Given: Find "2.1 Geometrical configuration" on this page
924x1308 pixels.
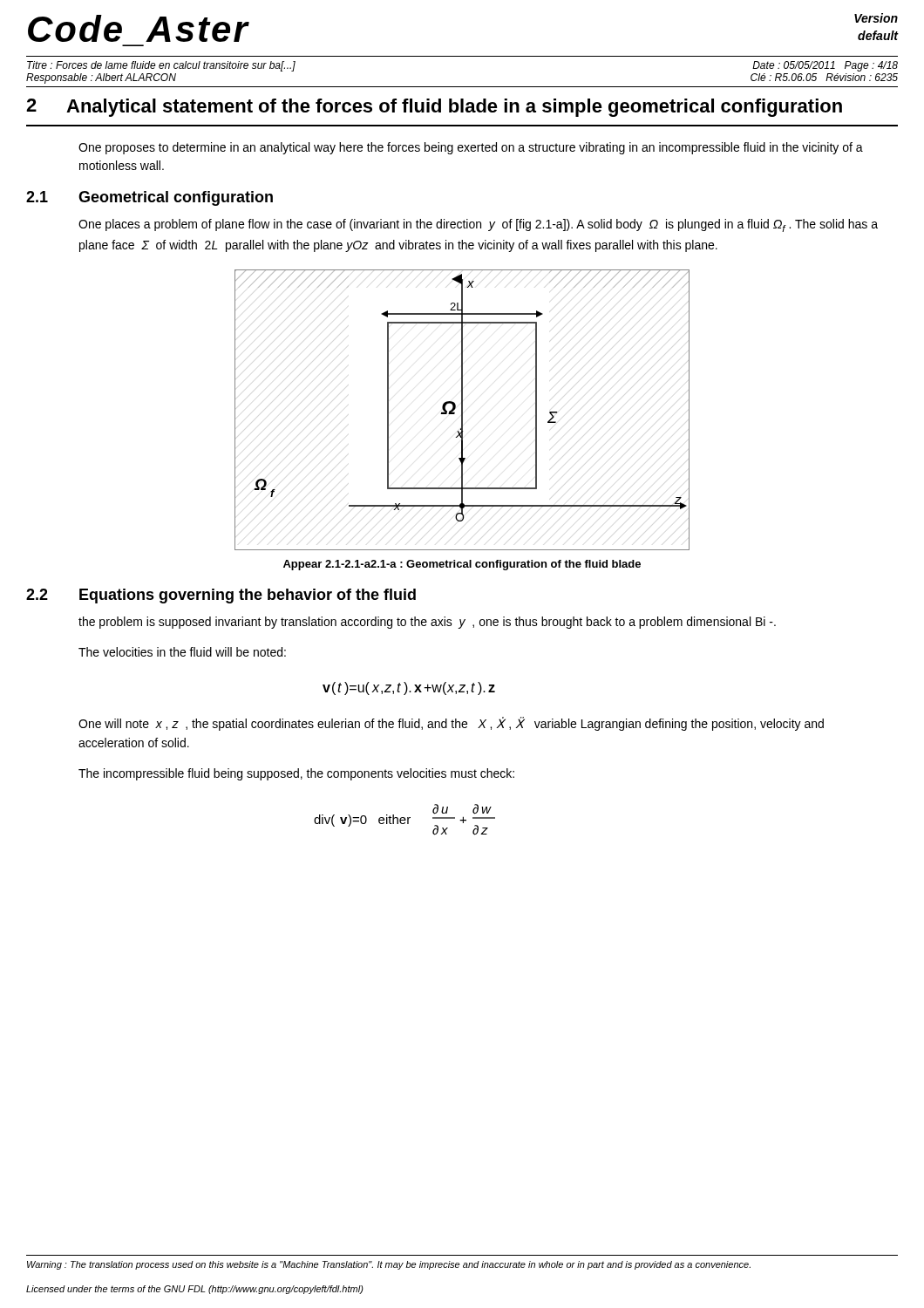Looking at the screenshot, I should (x=150, y=198).
